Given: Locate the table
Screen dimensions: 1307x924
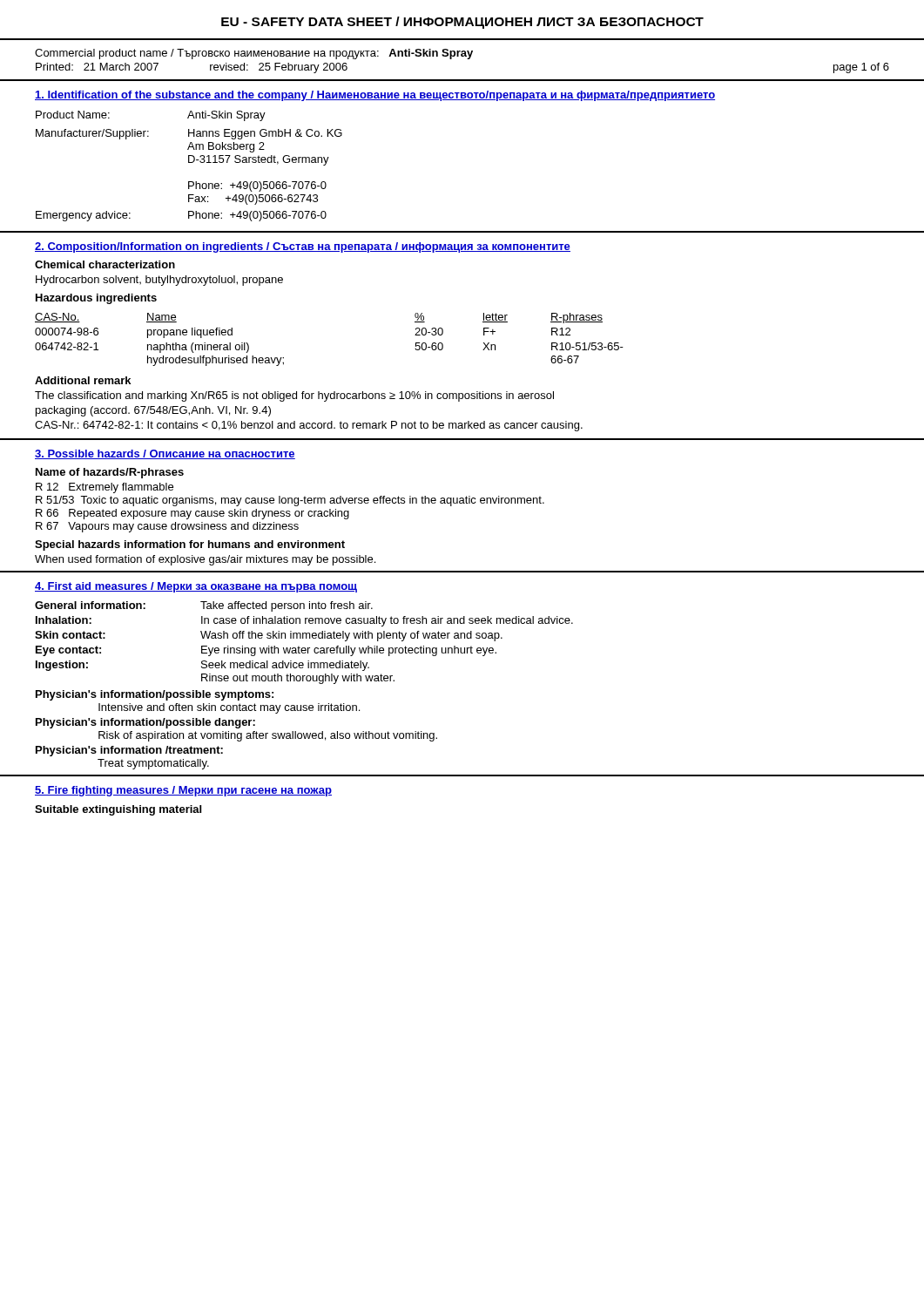Looking at the screenshot, I should click(x=462, y=340).
